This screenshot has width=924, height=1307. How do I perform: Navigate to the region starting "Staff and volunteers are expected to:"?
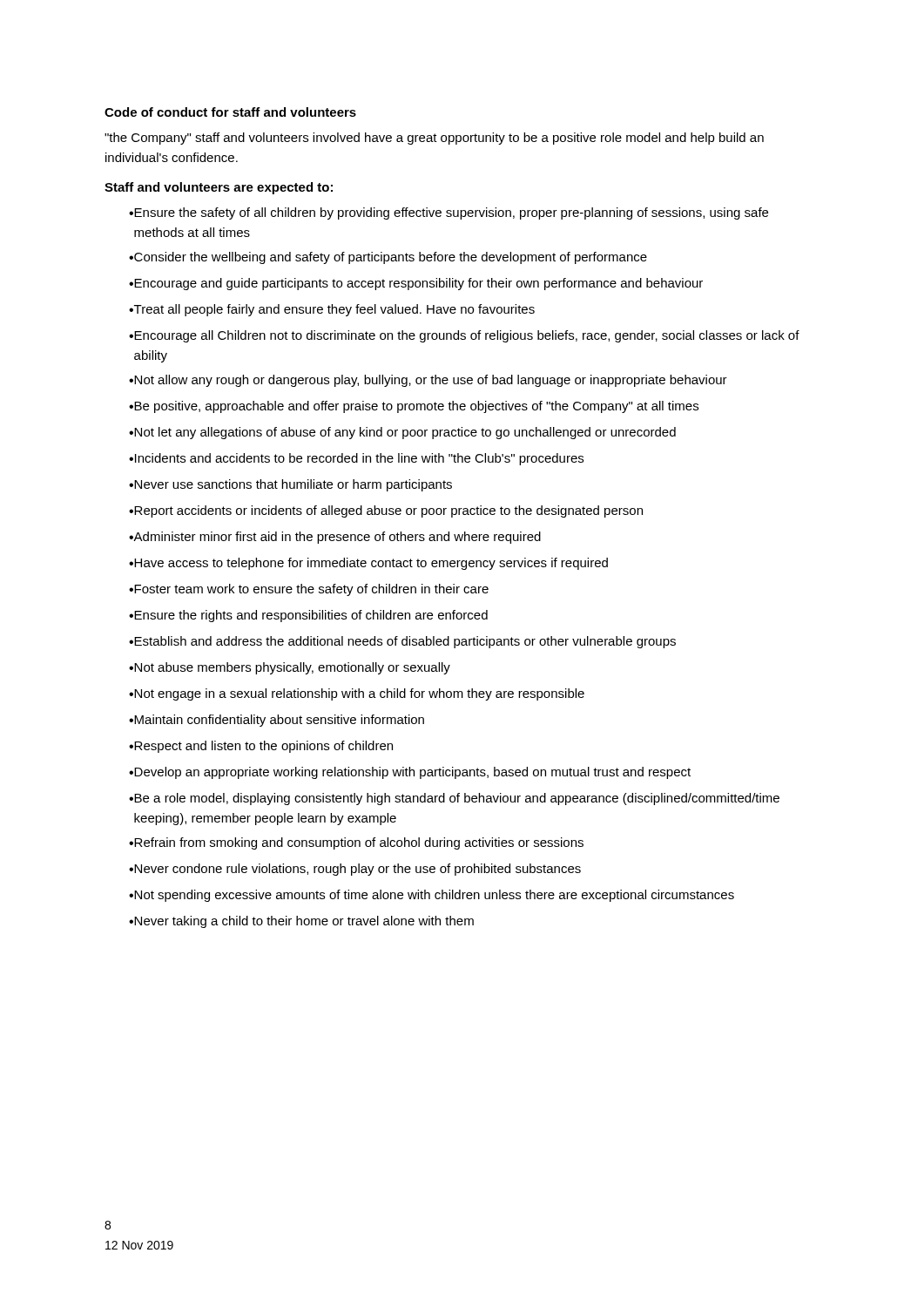coord(219,187)
